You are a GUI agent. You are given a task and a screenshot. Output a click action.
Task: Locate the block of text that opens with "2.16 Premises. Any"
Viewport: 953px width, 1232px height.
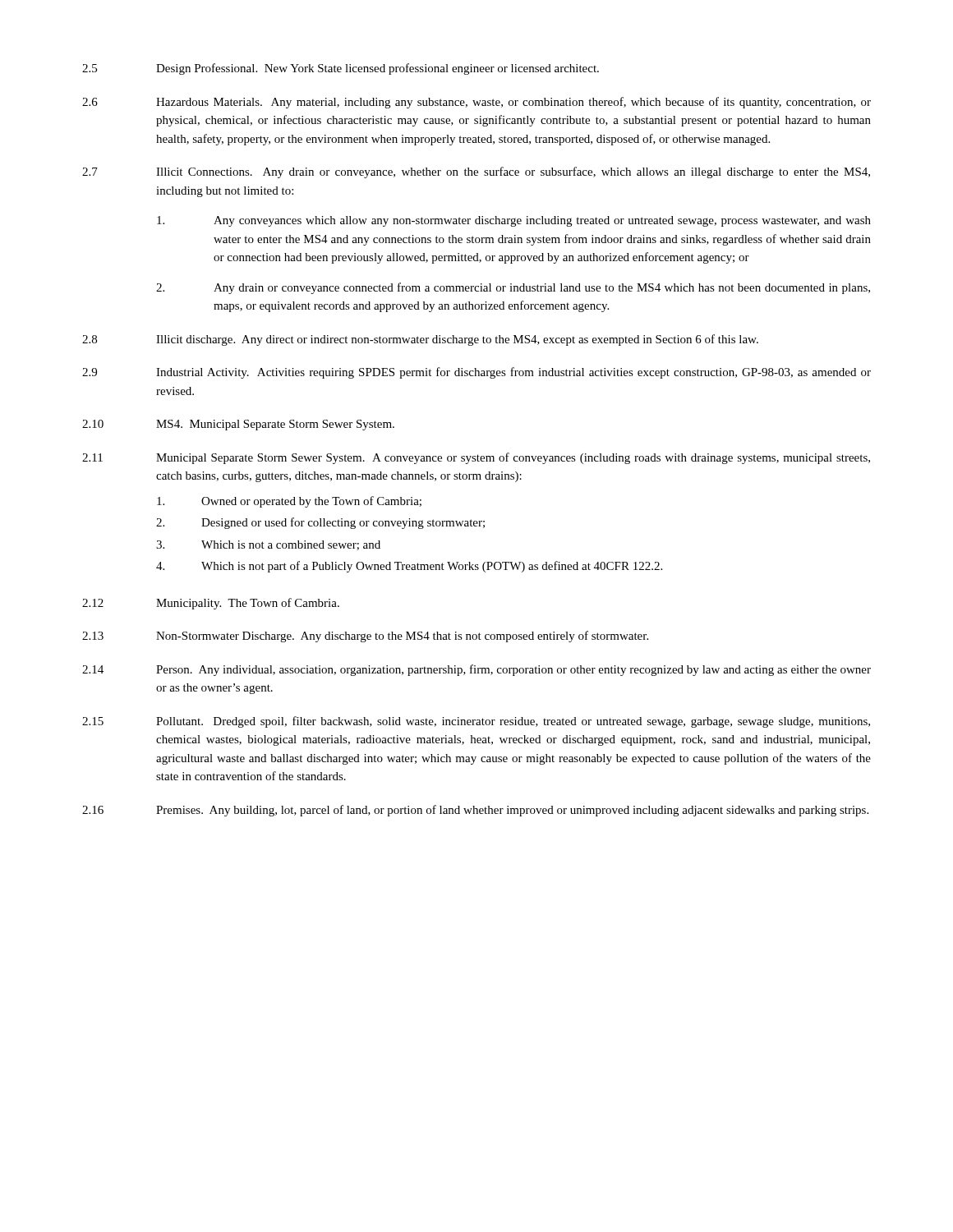tap(476, 810)
